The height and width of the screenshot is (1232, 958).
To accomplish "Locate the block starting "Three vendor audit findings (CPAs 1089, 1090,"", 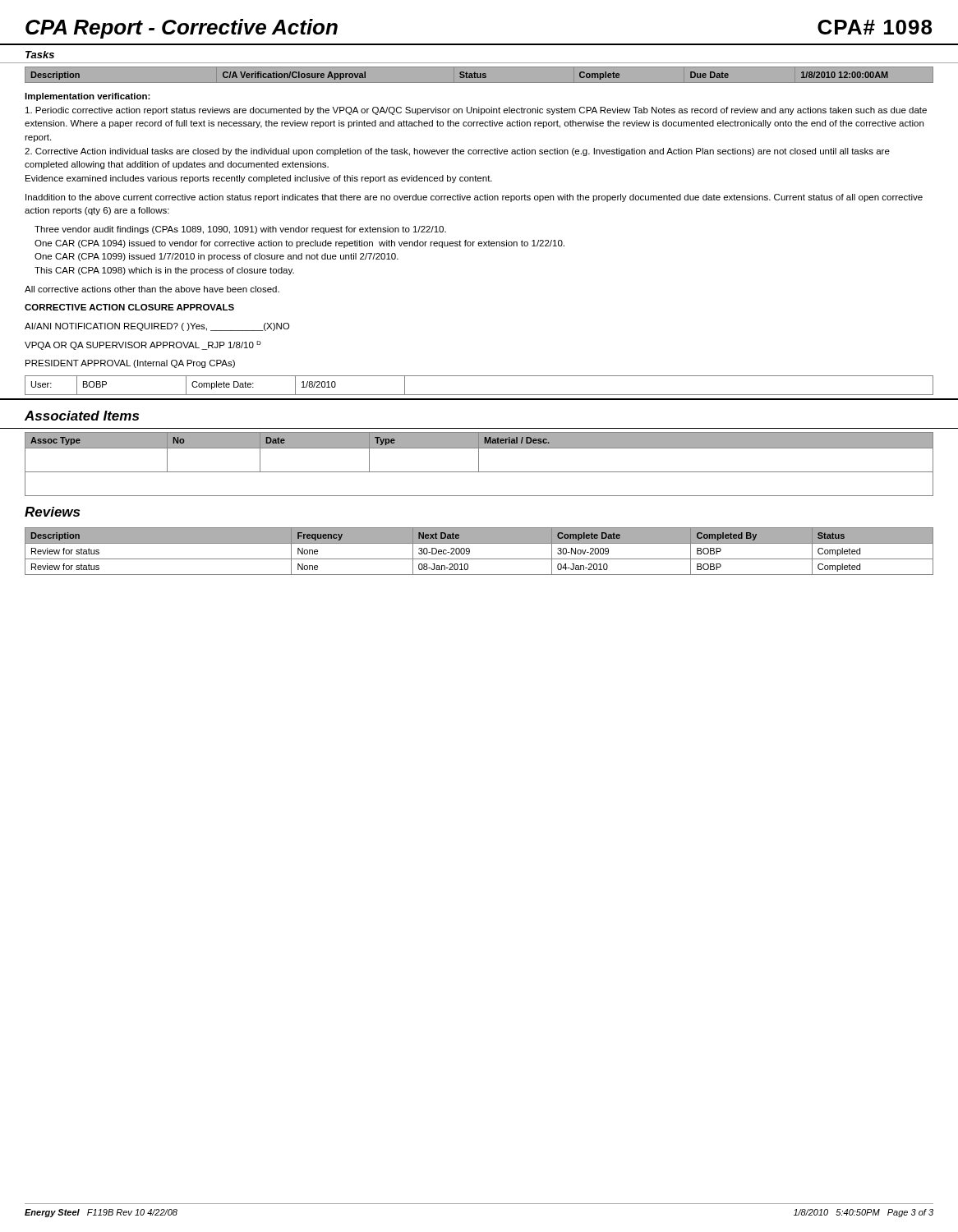I will pyautogui.click(x=484, y=250).
